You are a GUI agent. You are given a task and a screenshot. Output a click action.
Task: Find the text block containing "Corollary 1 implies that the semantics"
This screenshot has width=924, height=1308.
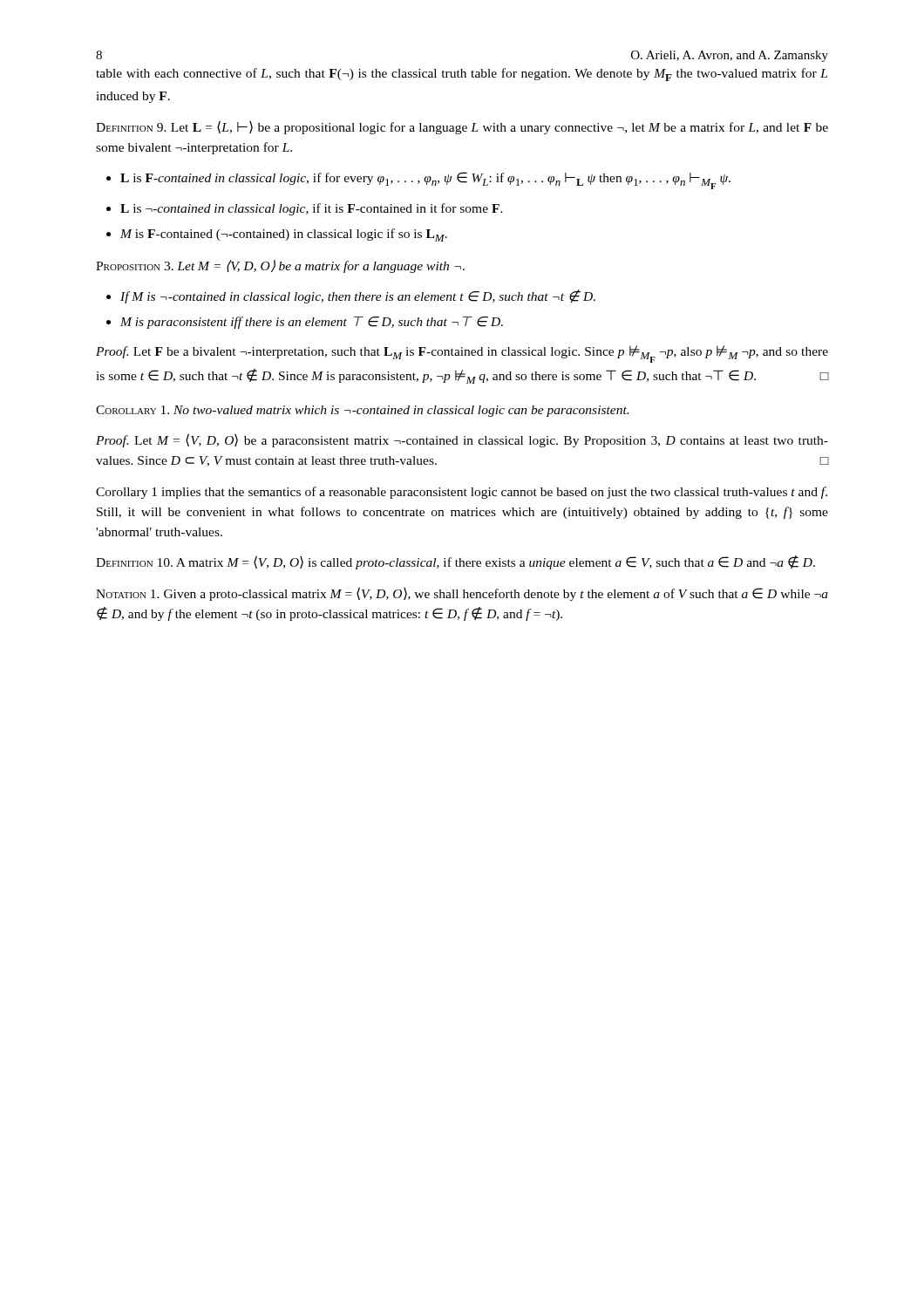tap(462, 511)
